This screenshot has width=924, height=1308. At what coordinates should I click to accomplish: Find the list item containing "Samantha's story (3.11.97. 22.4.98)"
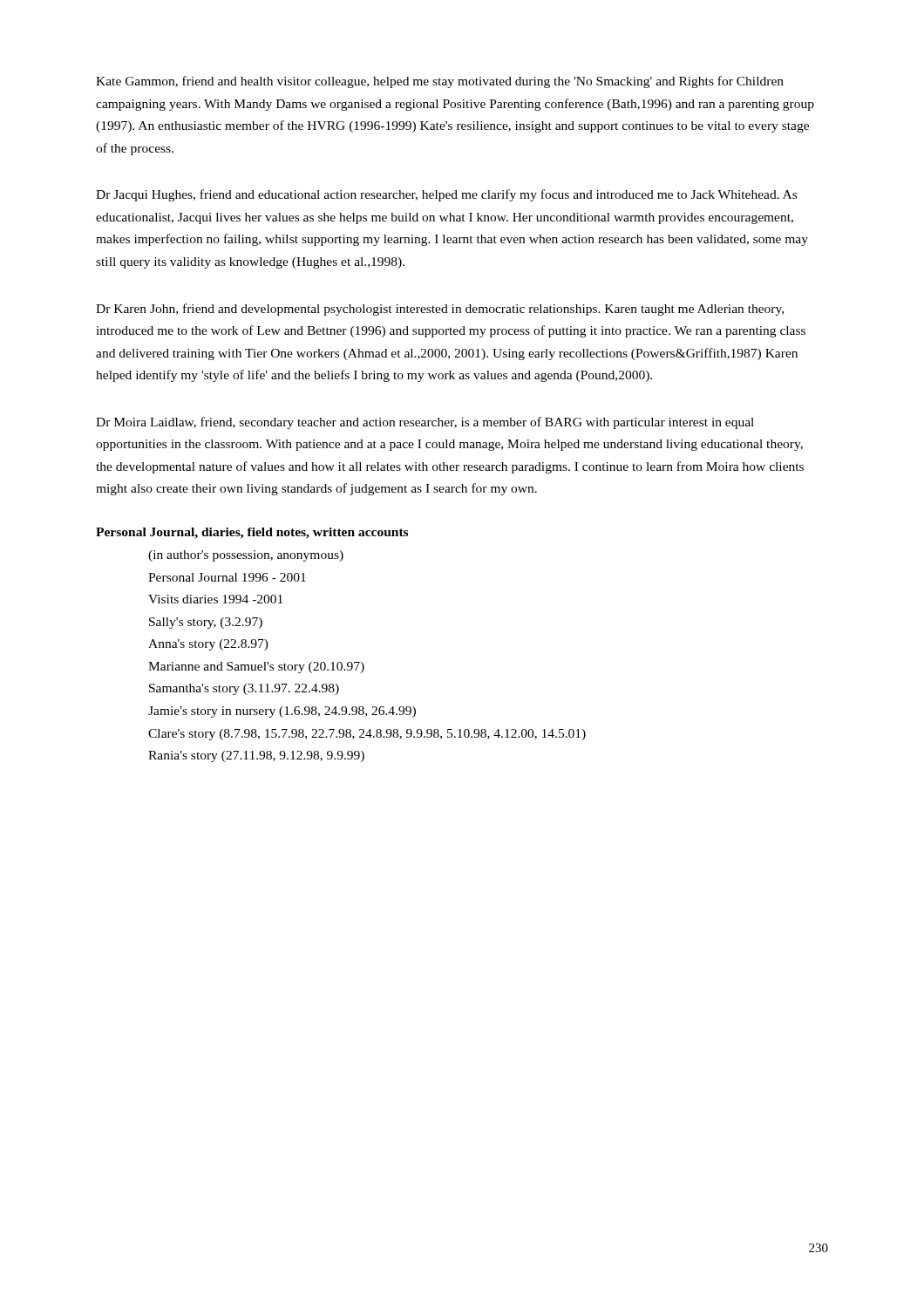(244, 688)
